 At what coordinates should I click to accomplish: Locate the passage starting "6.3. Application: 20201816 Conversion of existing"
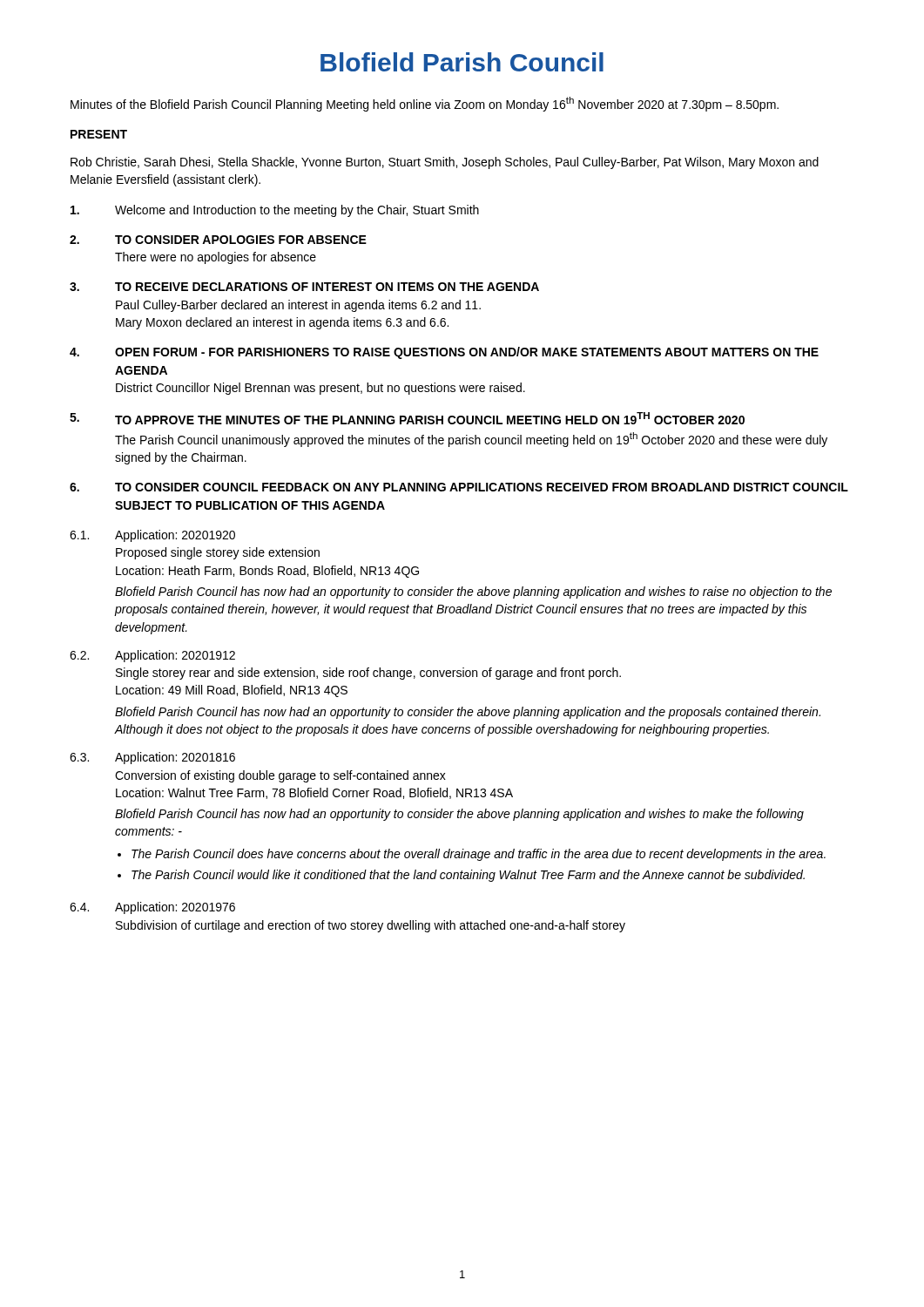[x=462, y=819]
